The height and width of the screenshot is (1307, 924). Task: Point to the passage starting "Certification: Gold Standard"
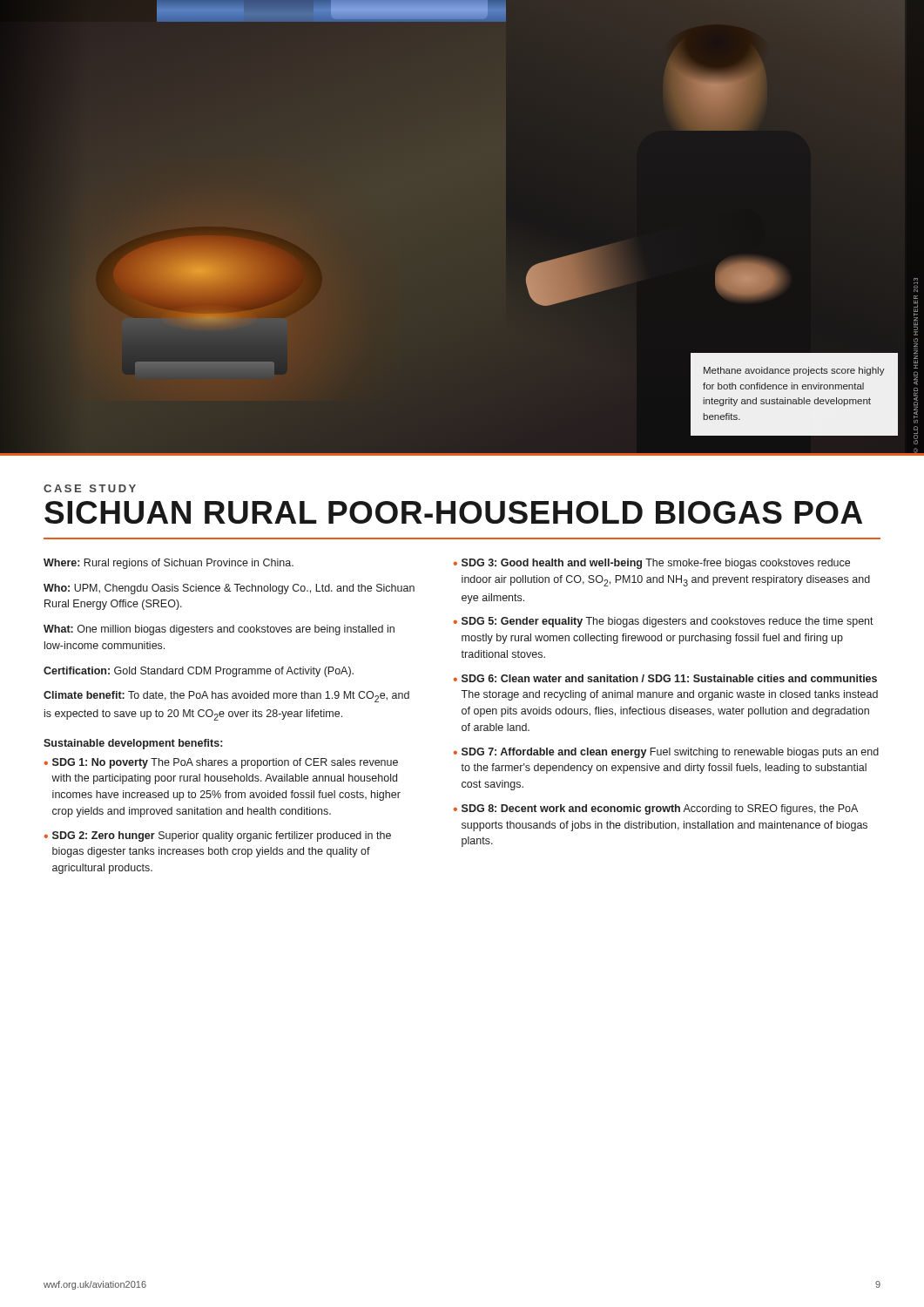(x=199, y=671)
